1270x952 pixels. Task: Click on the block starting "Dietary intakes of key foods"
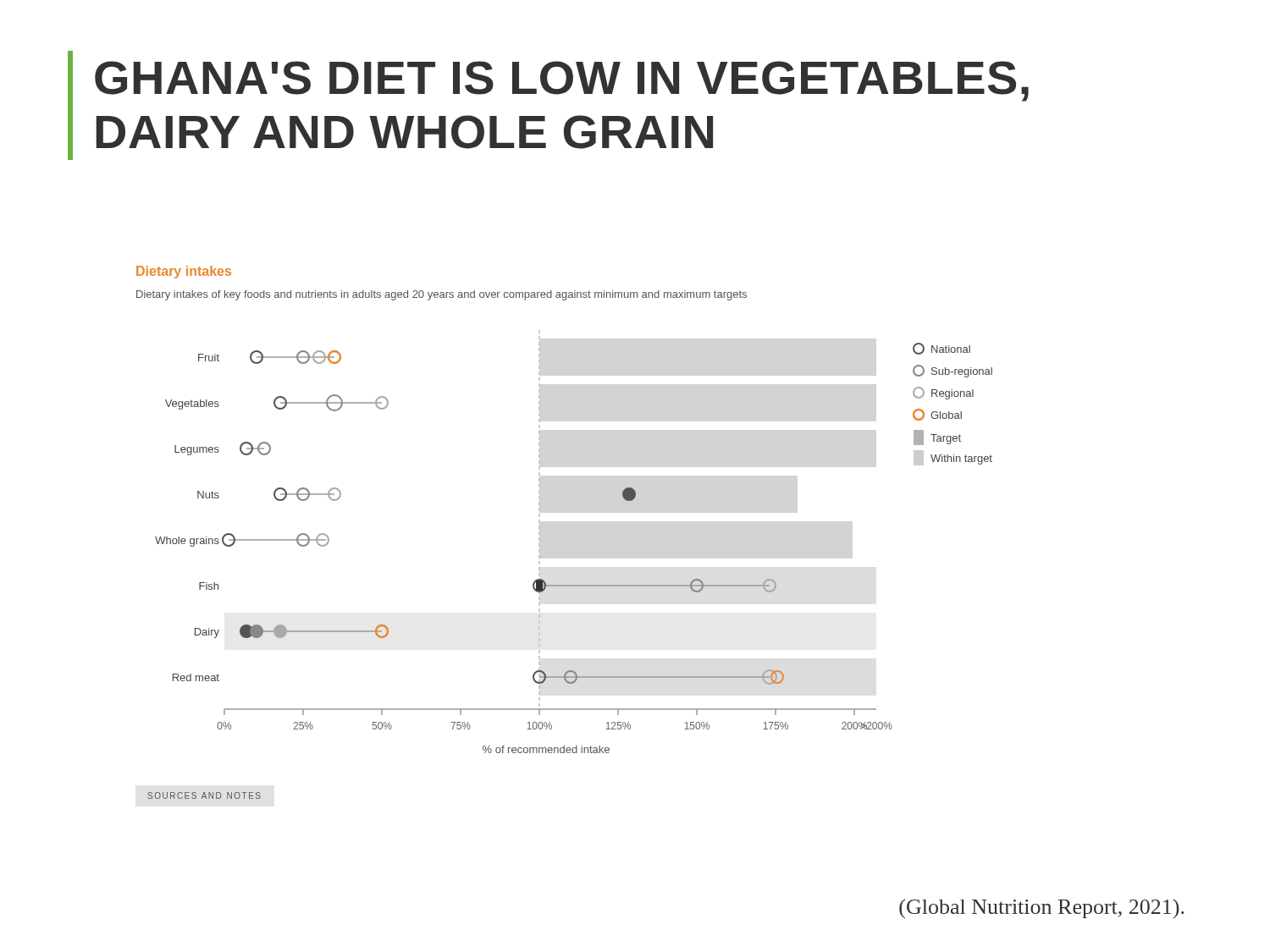point(441,294)
